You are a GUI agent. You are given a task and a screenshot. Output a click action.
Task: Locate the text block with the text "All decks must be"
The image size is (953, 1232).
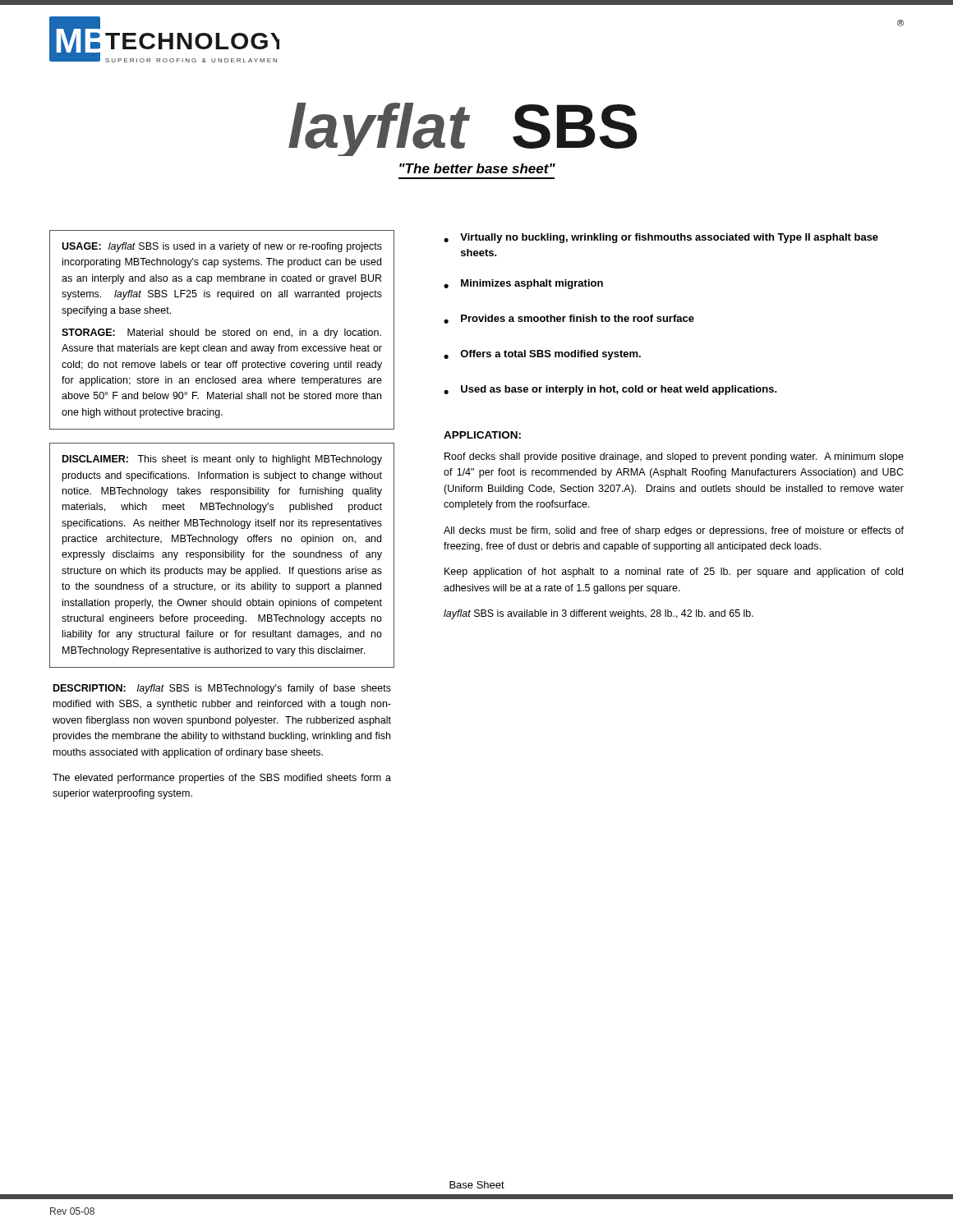[674, 538]
